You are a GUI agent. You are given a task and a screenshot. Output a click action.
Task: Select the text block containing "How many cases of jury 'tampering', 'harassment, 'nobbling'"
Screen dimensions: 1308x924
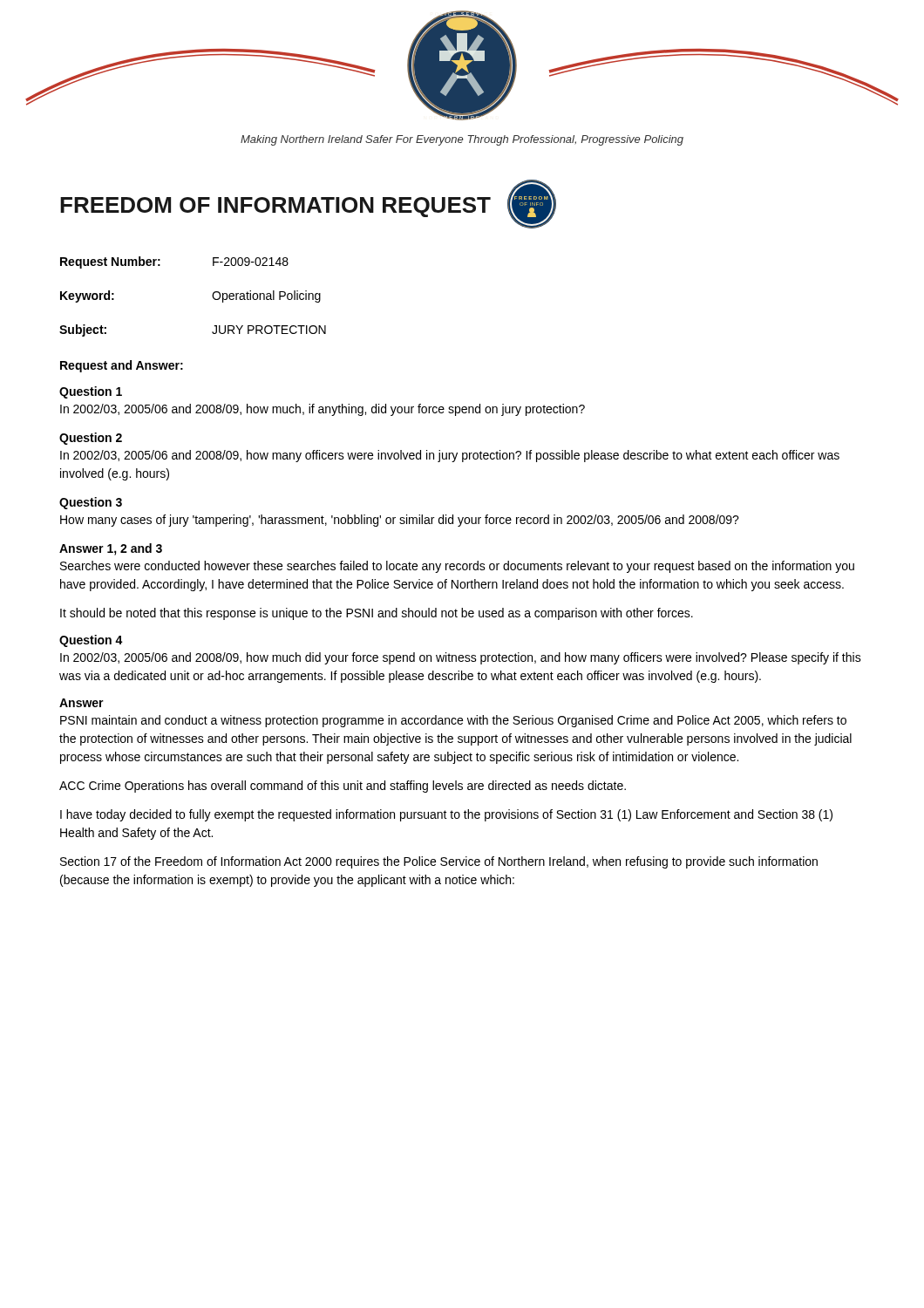point(399,520)
